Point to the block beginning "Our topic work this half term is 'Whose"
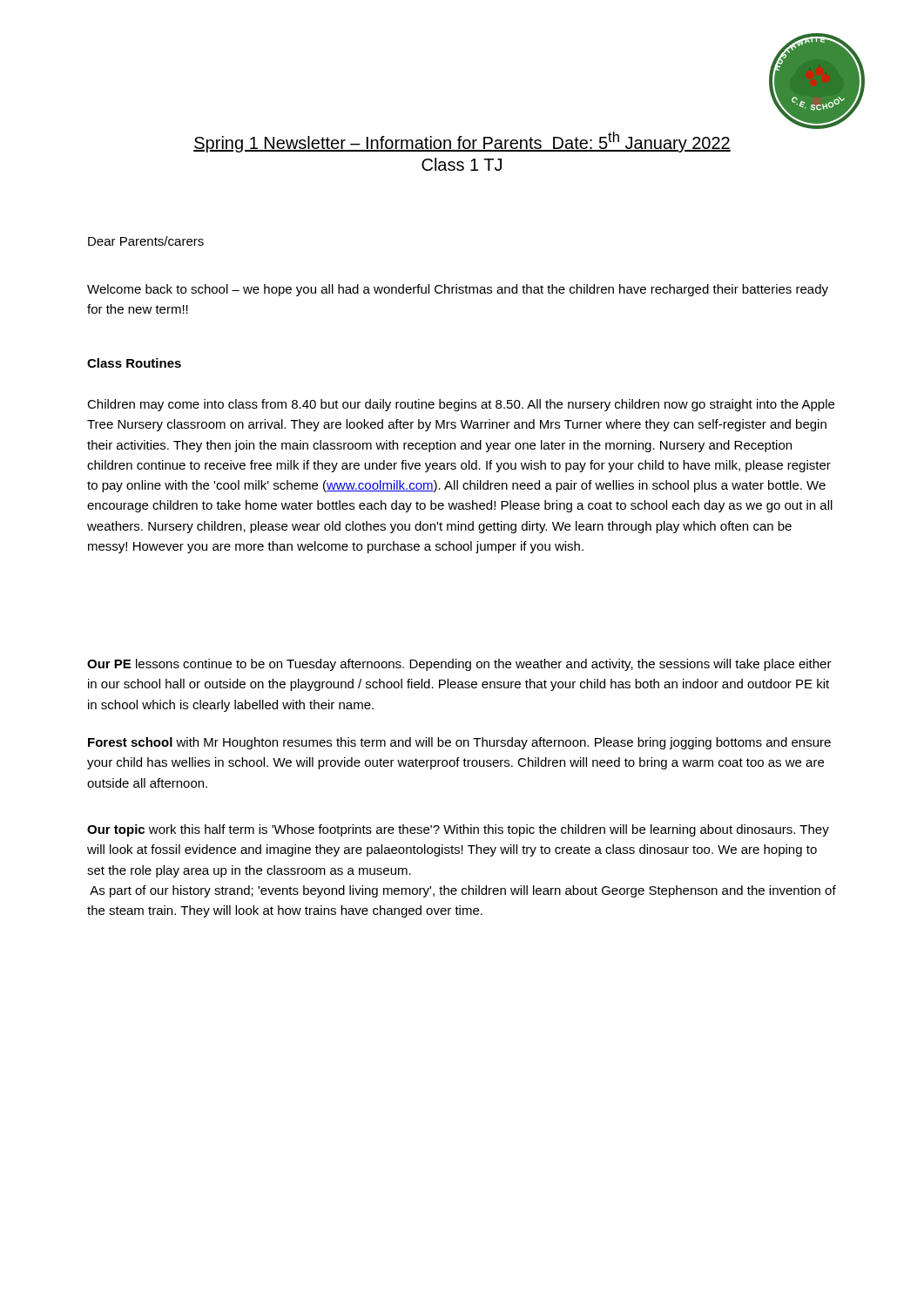Viewport: 924px width, 1307px height. pyautogui.click(x=458, y=830)
